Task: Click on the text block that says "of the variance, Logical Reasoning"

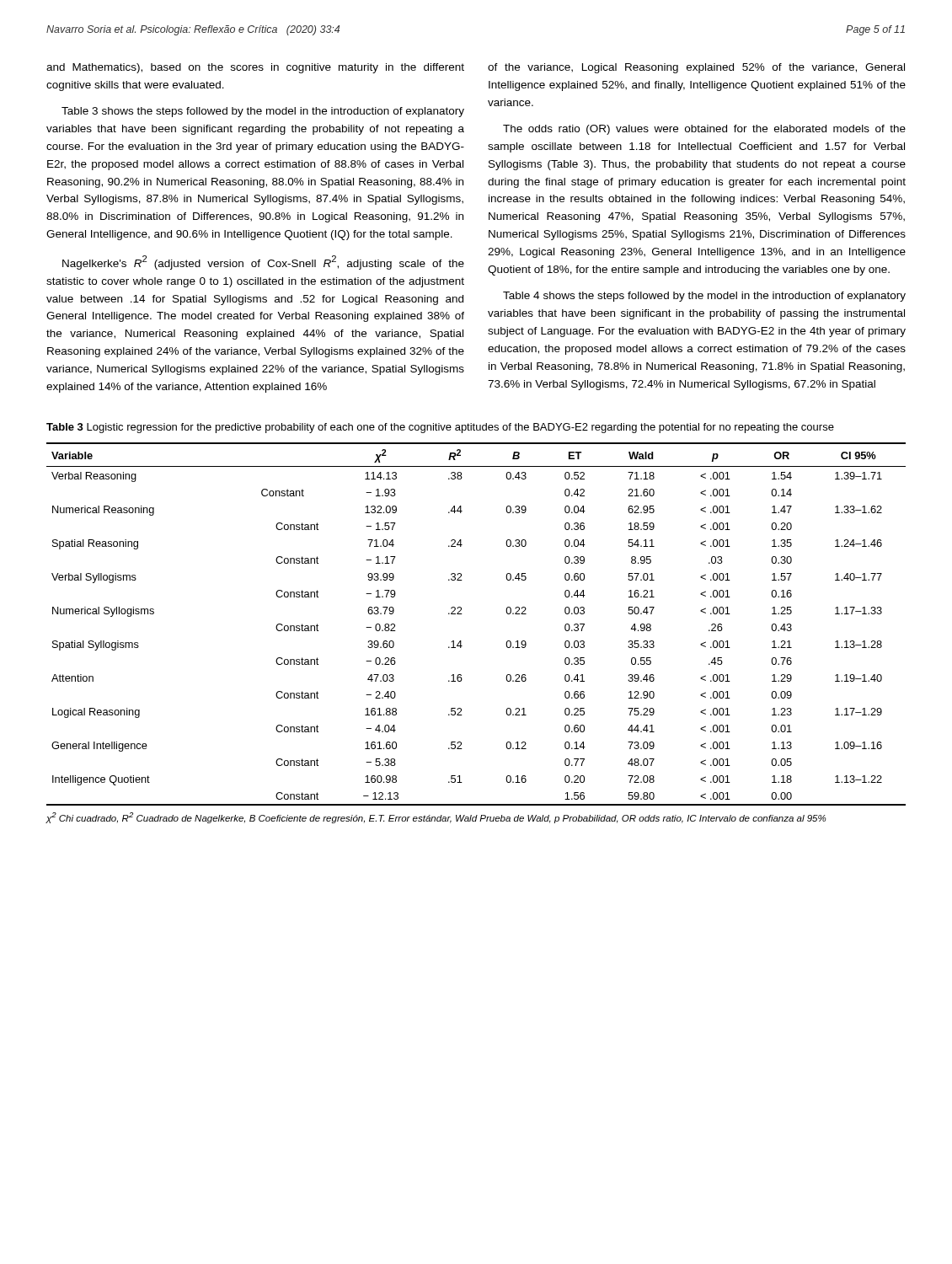Action: pyautogui.click(x=697, y=226)
